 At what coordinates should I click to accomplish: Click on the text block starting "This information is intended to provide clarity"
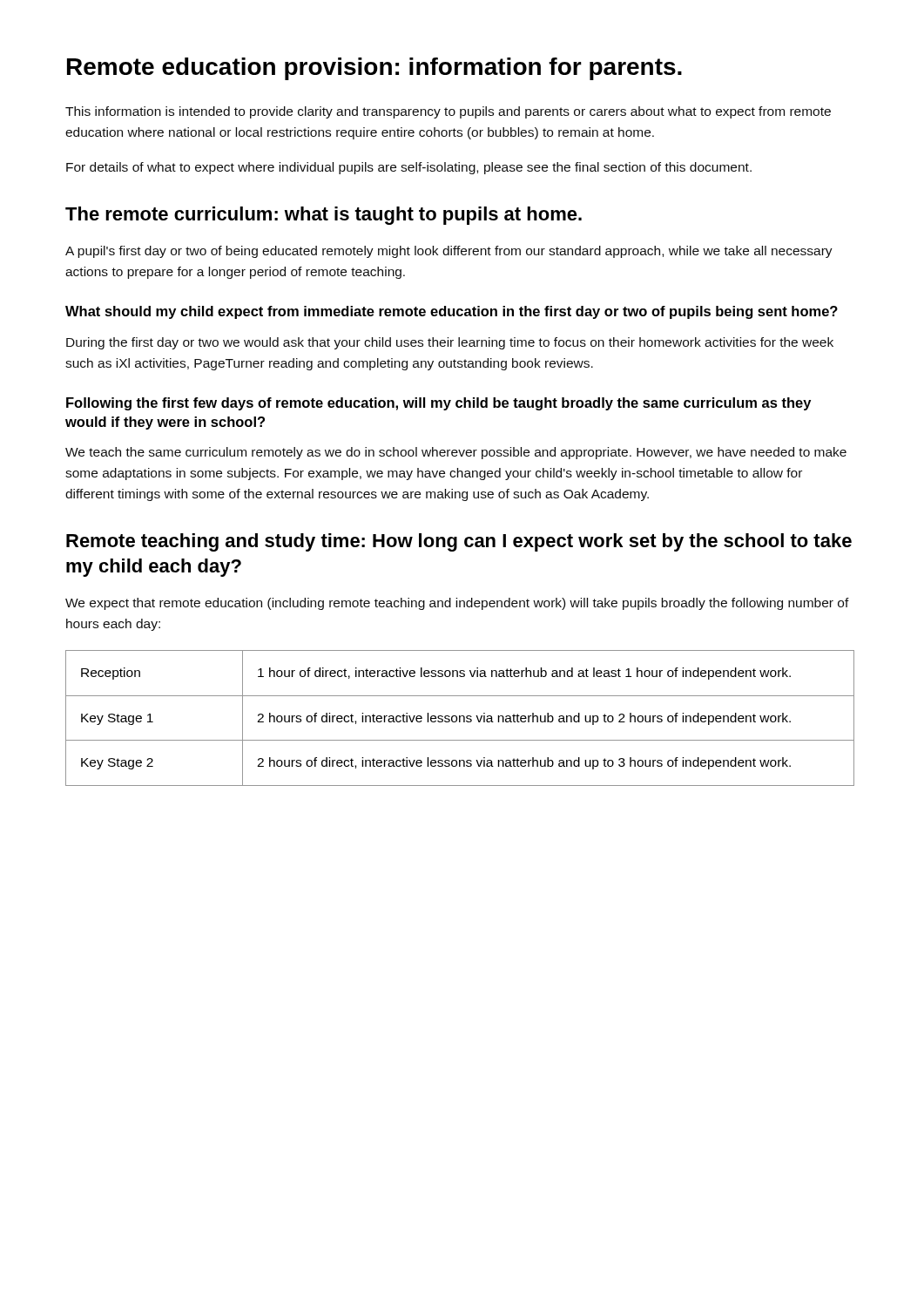(x=448, y=121)
